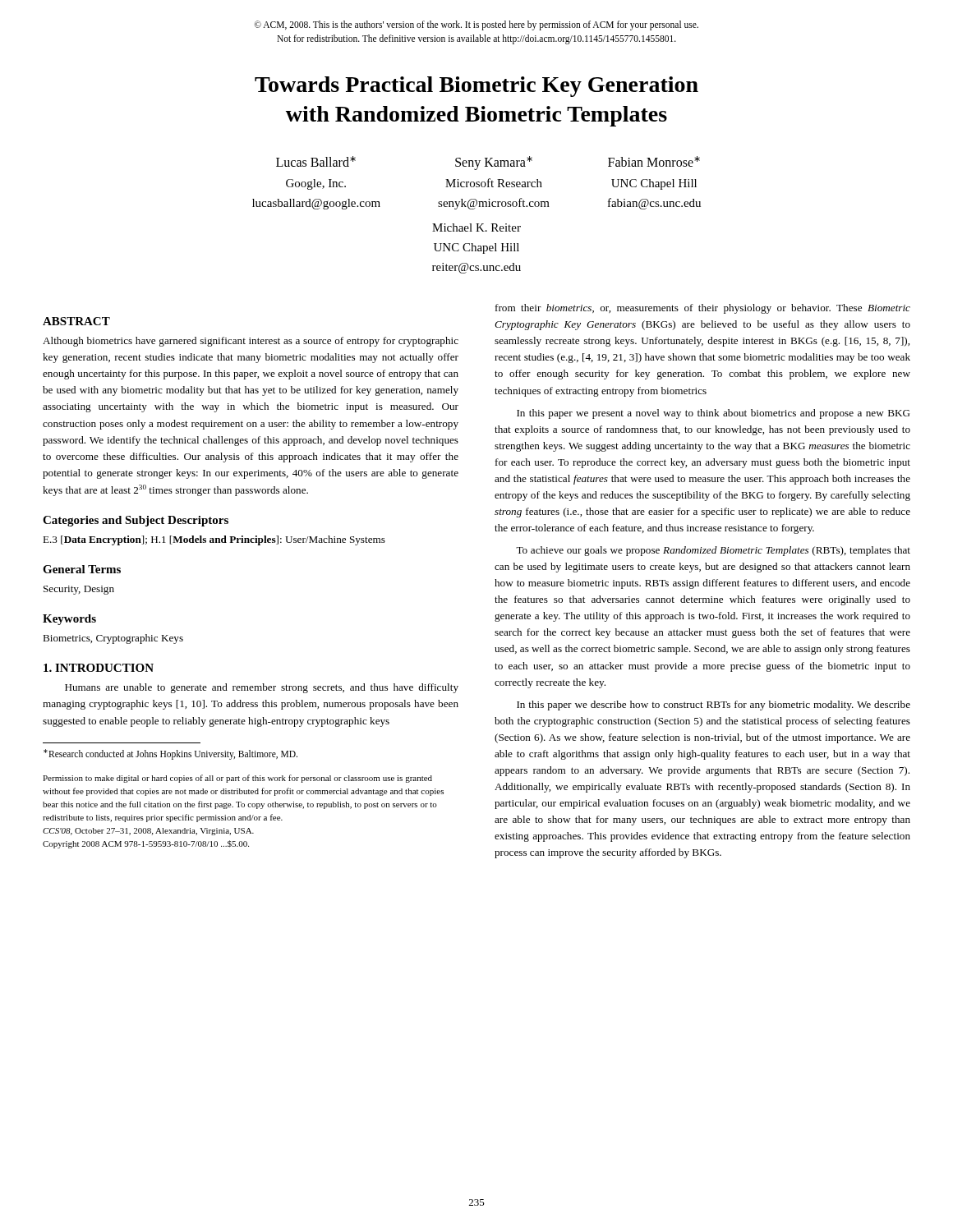Find the region starting "Fabian Monrose∗ UNC Chapel Hill fabian@cs.unc.edu"
This screenshot has height=1232, width=953.
pos(654,183)
